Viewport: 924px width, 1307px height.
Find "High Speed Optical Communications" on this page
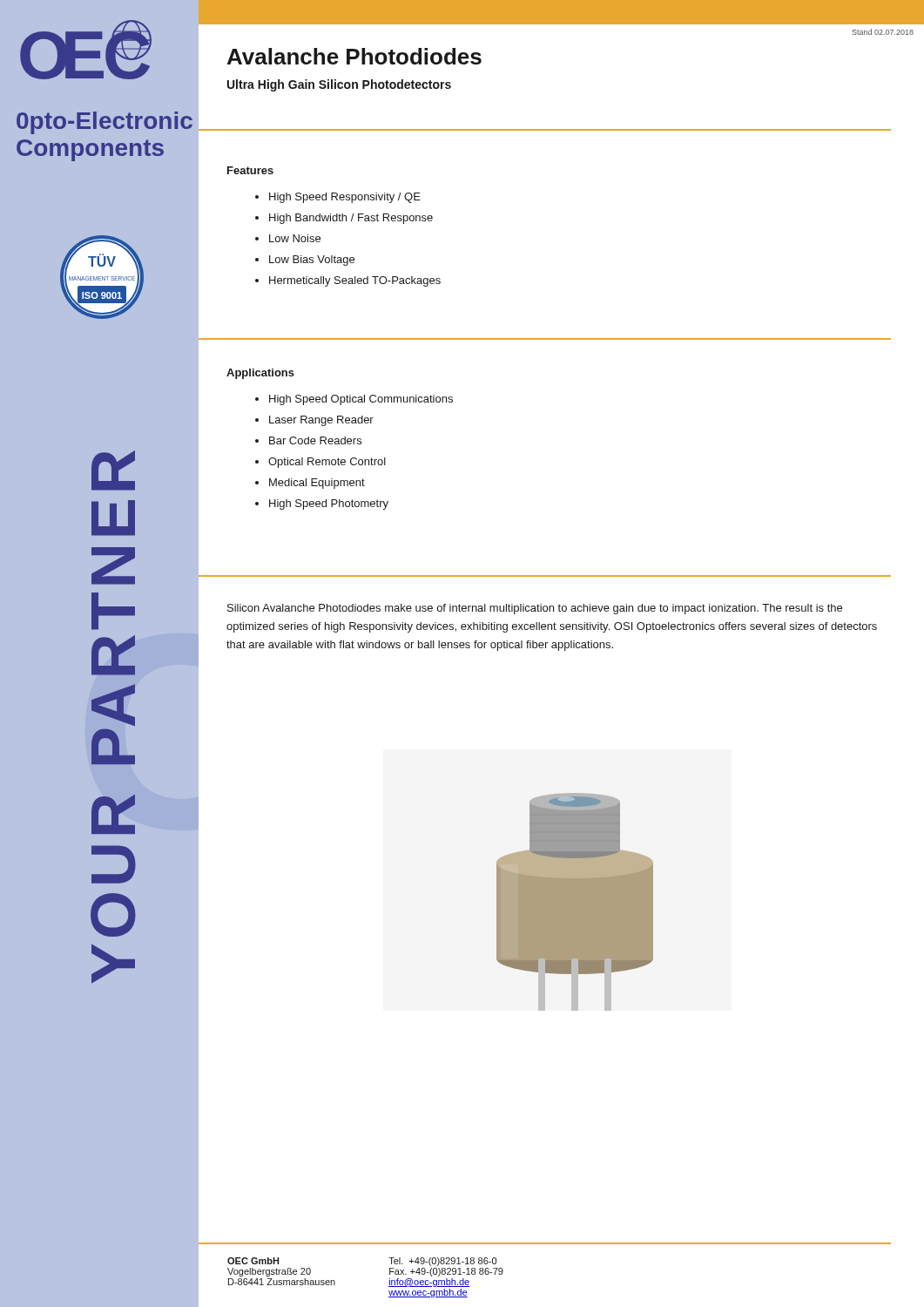click(x=361, y=399)
